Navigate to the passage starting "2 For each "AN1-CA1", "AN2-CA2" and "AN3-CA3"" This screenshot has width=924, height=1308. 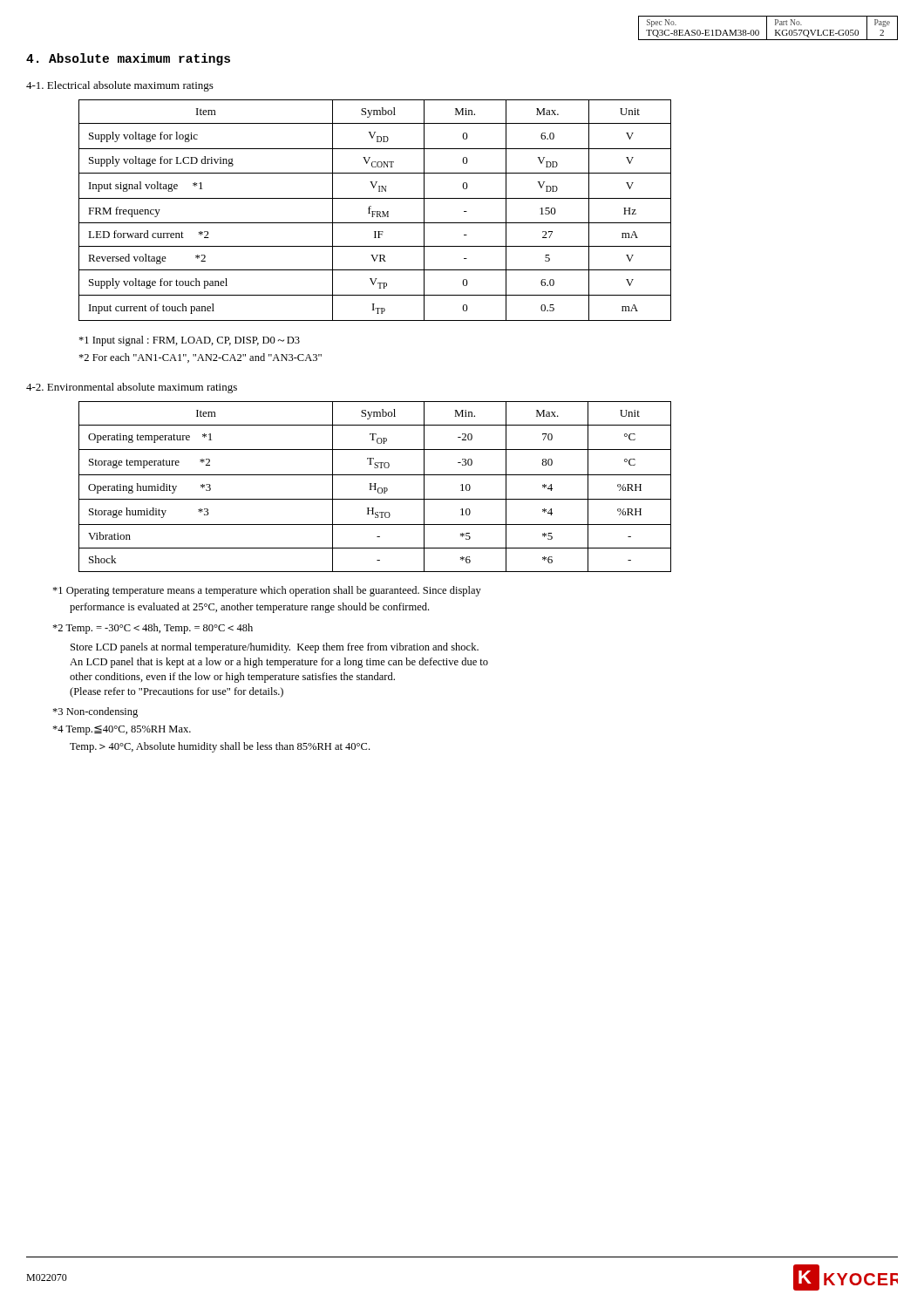tap(200, 357)
